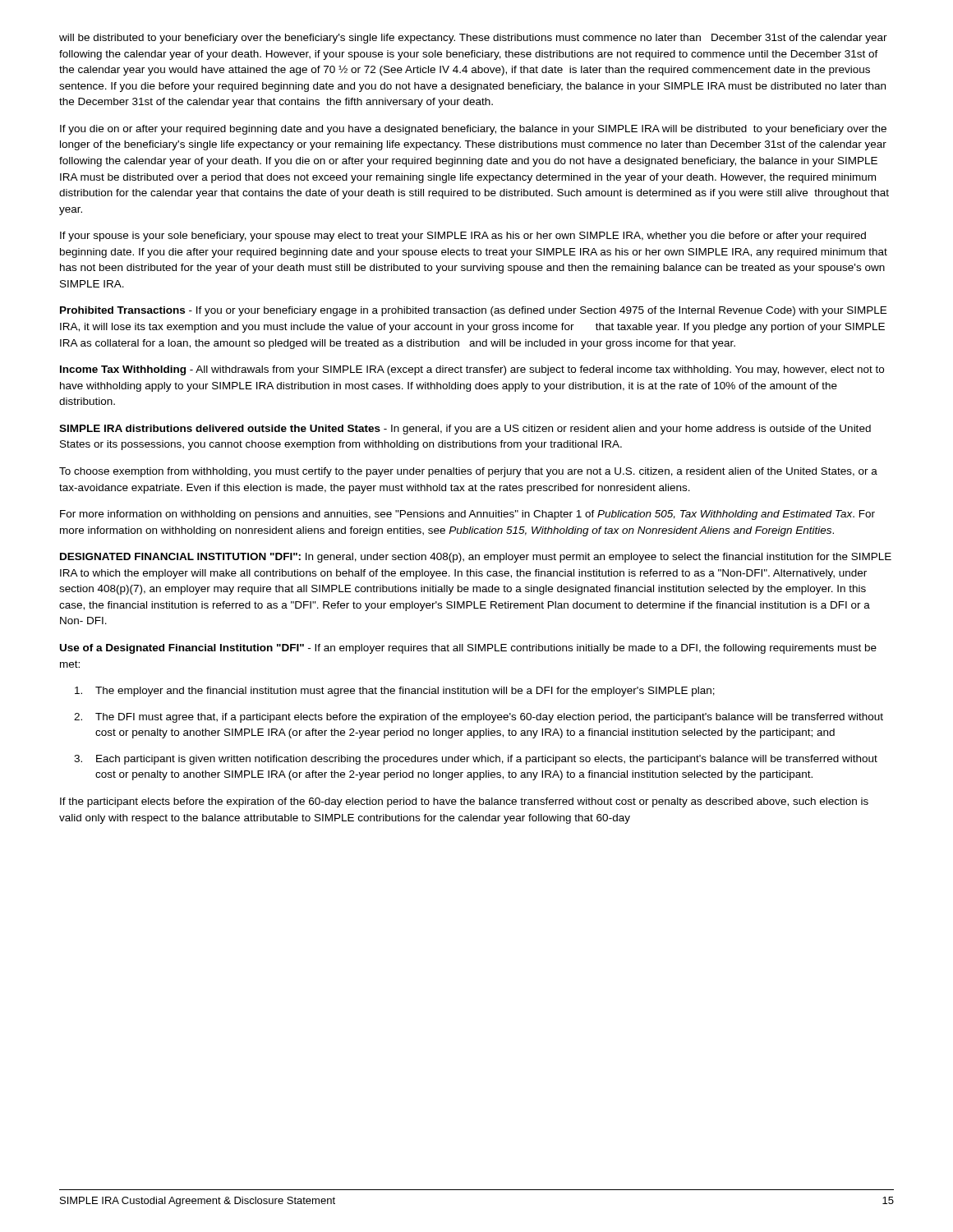Point to the block beginning "will be distributed to"
953x1232 pixels.
point(473,69)
